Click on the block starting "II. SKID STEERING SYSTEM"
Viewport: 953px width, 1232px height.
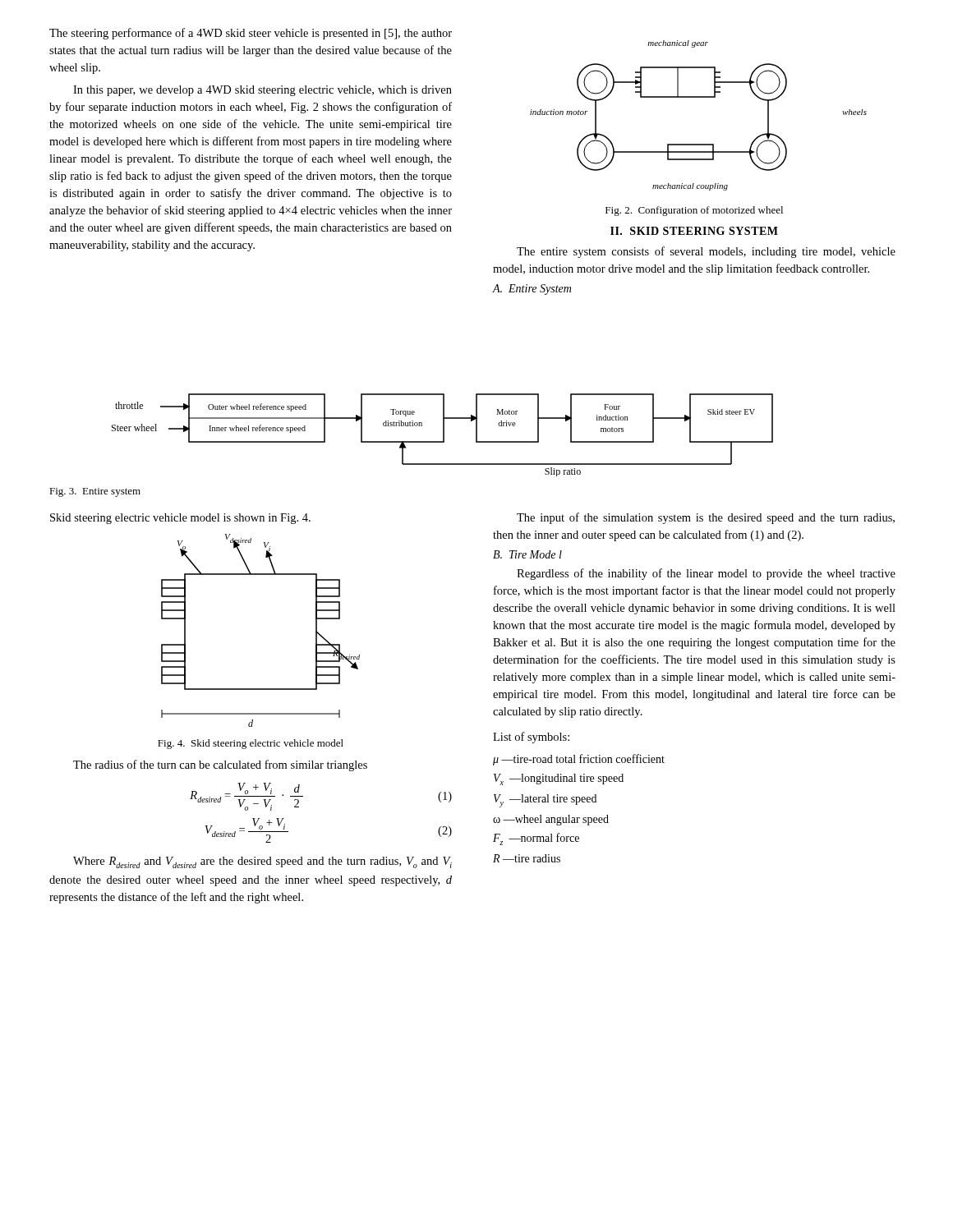pos(694,231)
